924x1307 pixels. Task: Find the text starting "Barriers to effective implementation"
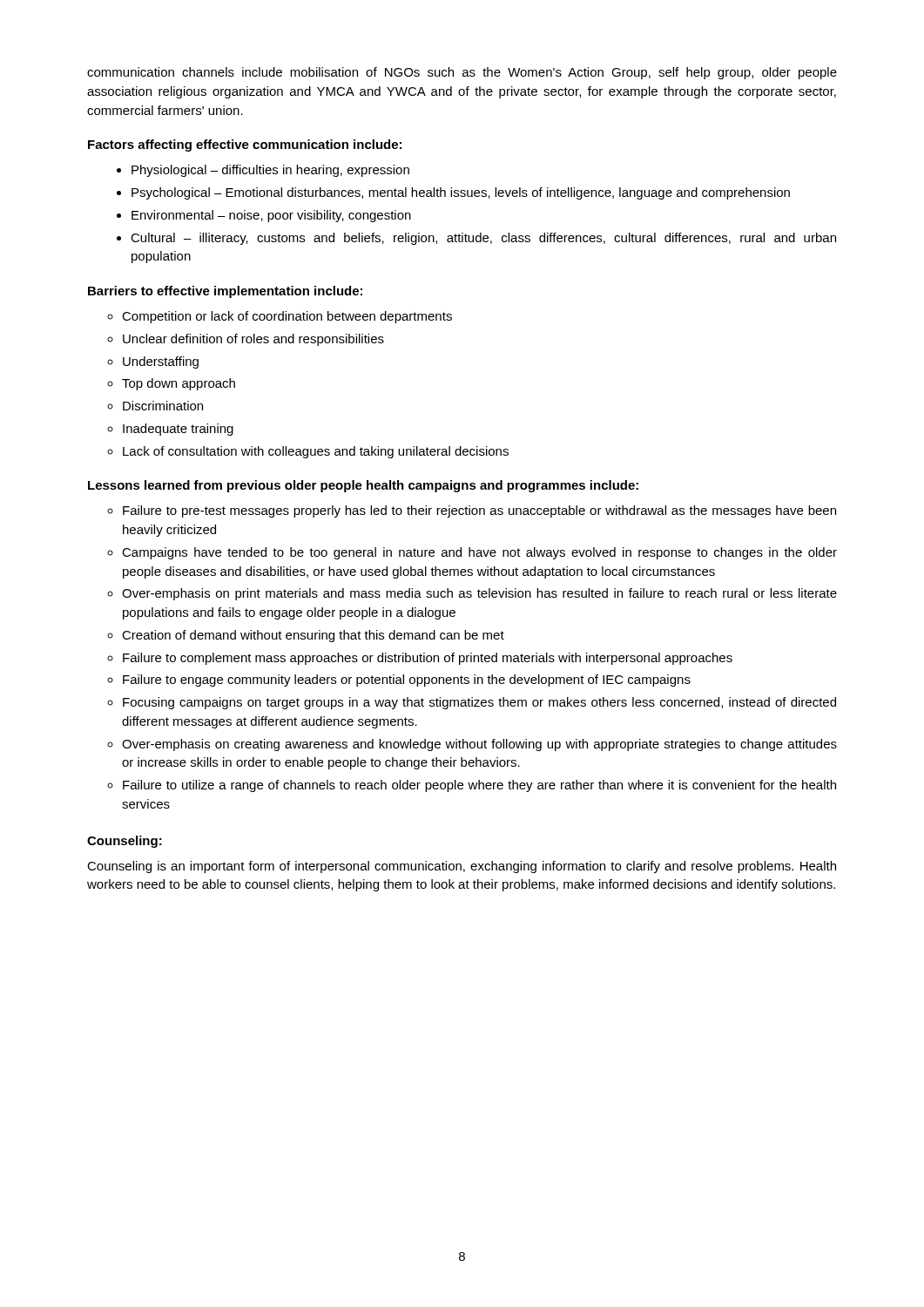pos(225,292)
